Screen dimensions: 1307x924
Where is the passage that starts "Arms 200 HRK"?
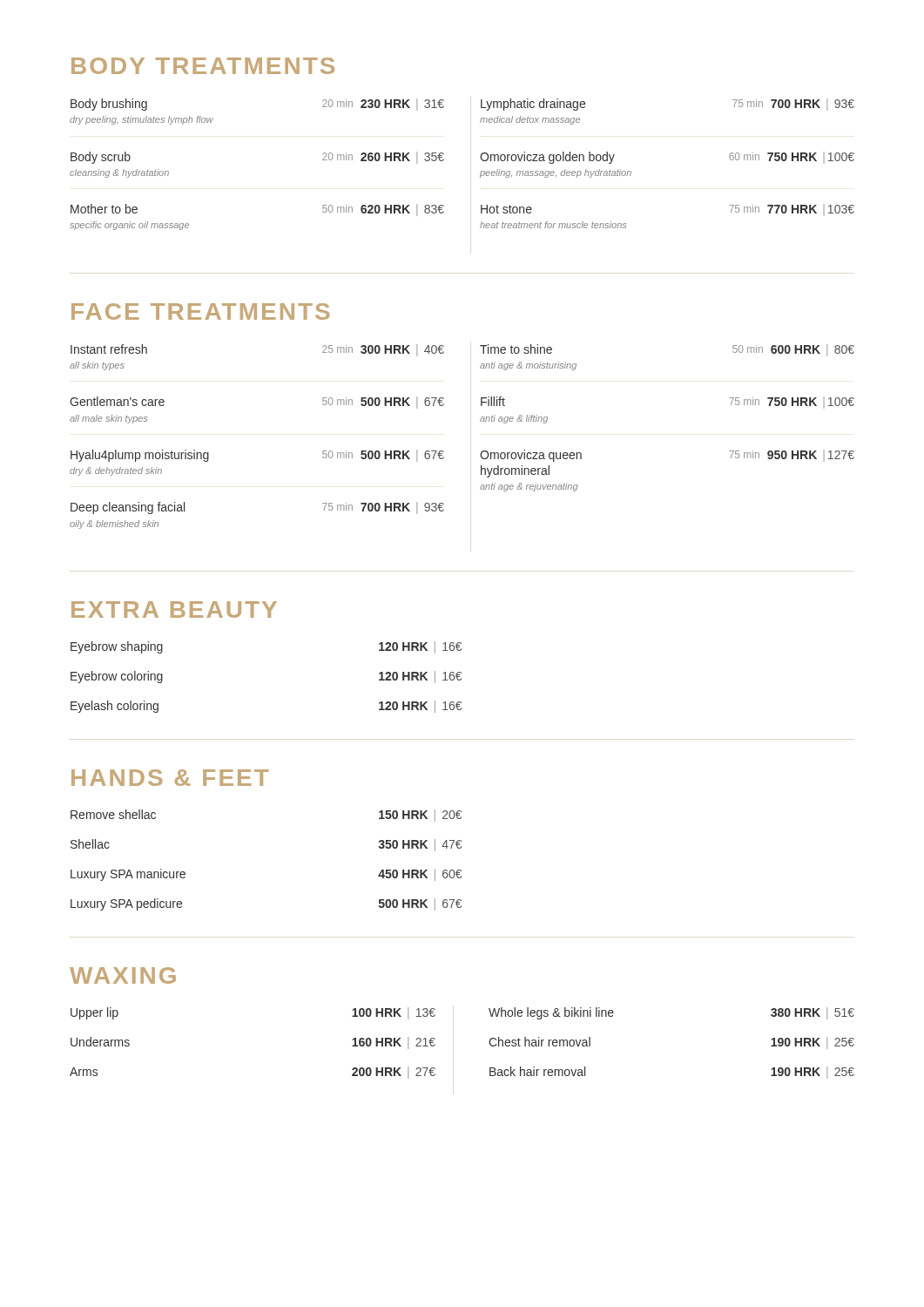coord(80,1072)
